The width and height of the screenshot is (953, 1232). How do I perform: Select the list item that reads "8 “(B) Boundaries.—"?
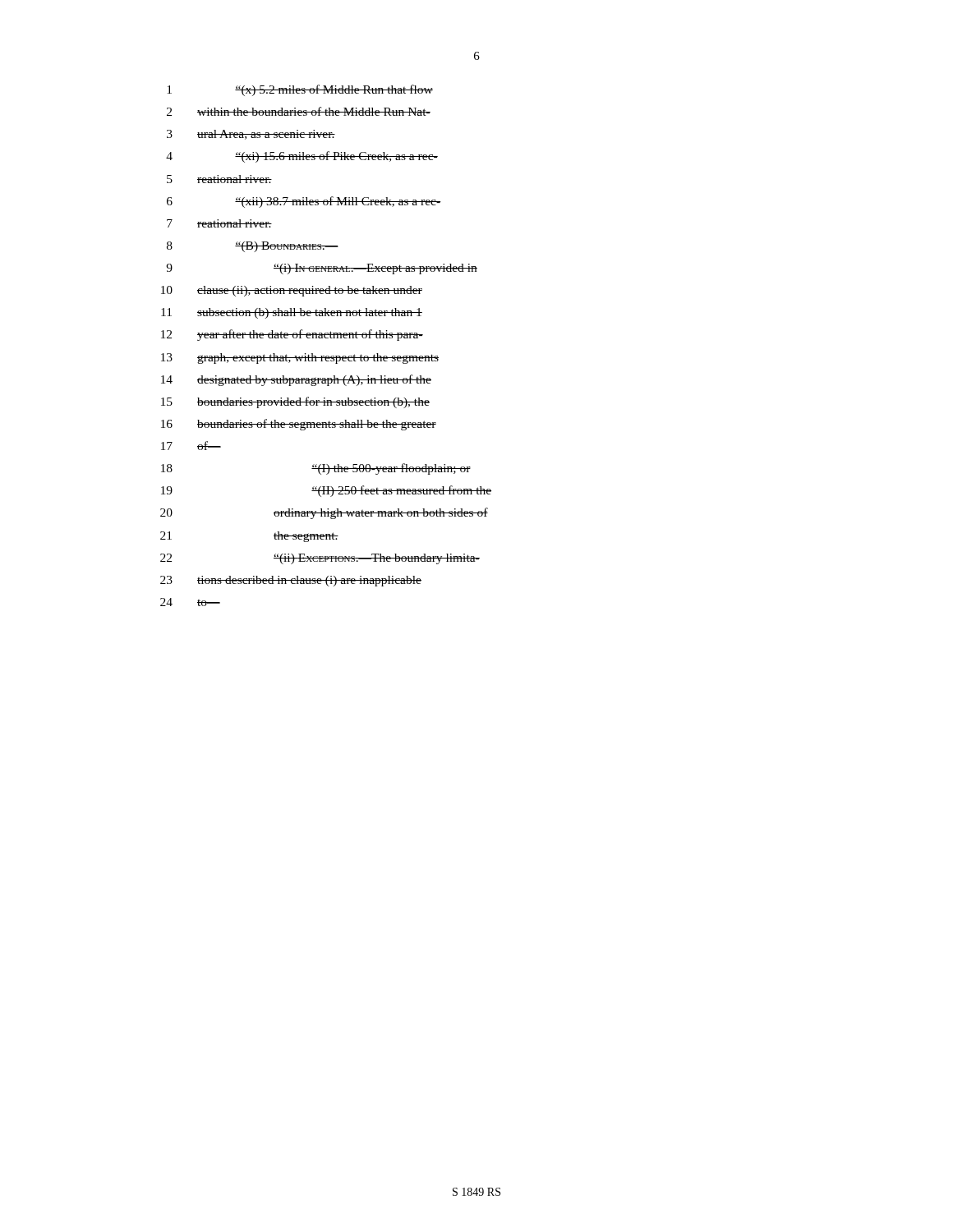click(x=253, y=247)
